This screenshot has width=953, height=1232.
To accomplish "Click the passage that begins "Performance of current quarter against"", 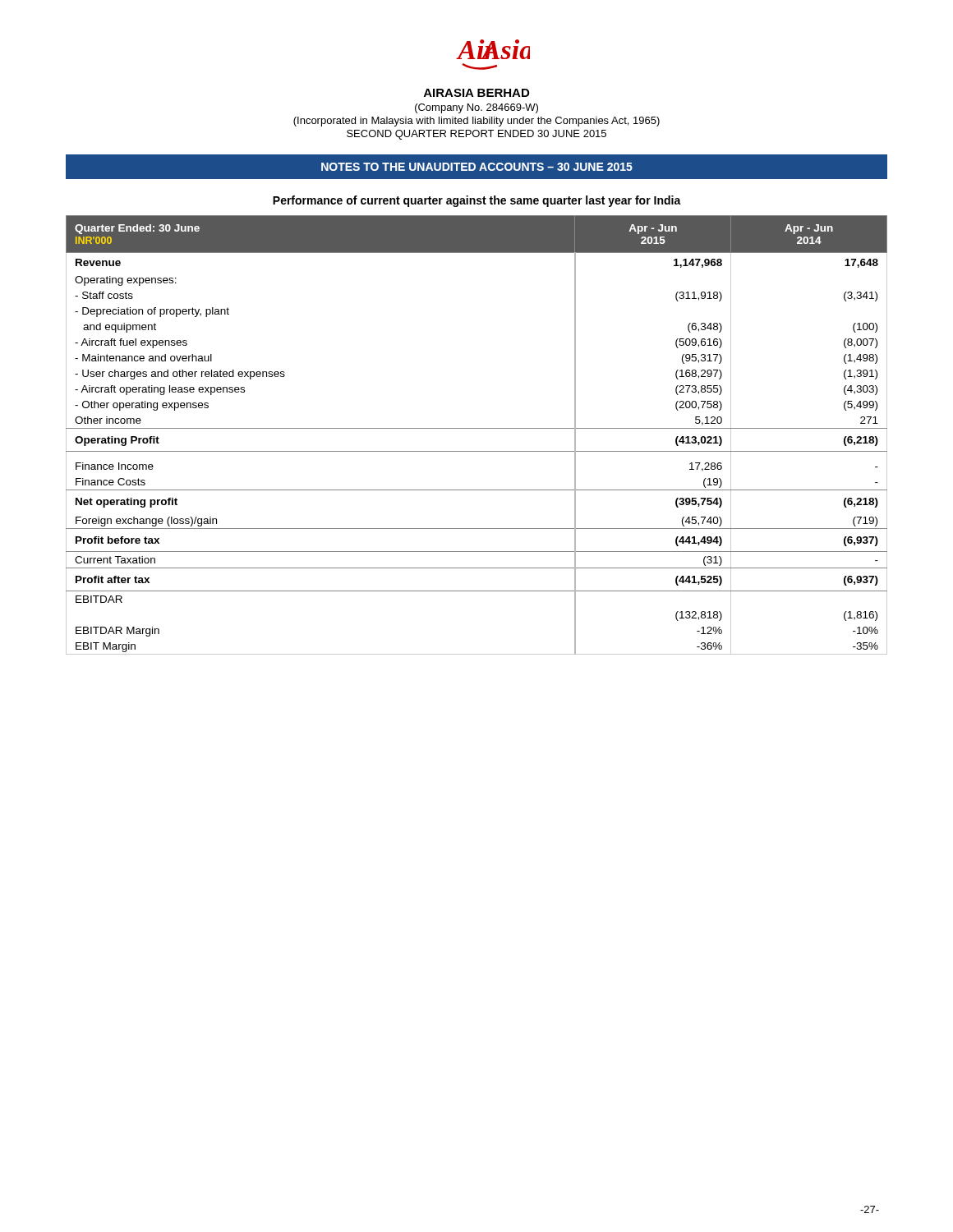I will point(476,200).
